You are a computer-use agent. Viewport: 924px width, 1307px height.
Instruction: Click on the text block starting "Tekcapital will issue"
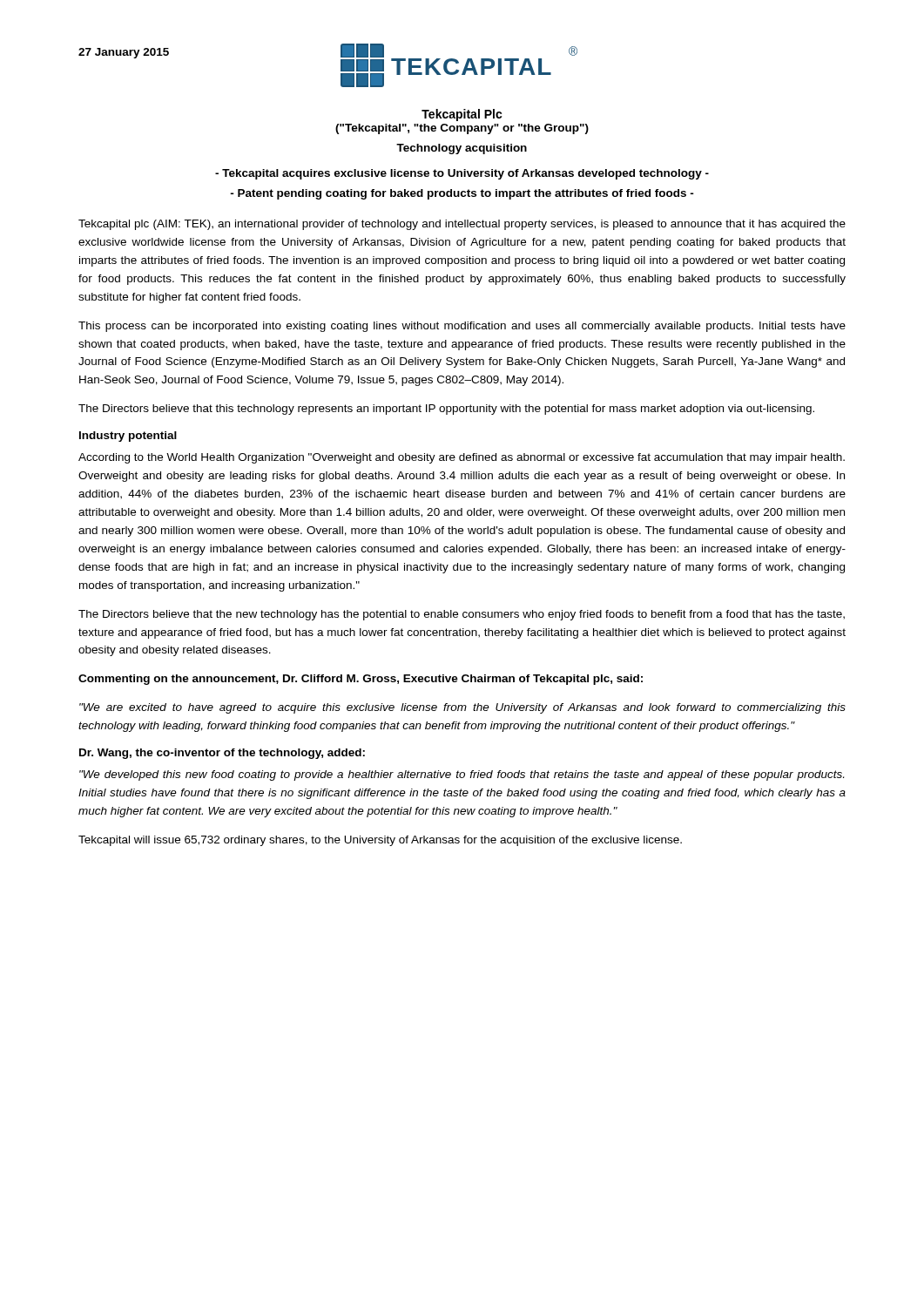pos(381,839)
